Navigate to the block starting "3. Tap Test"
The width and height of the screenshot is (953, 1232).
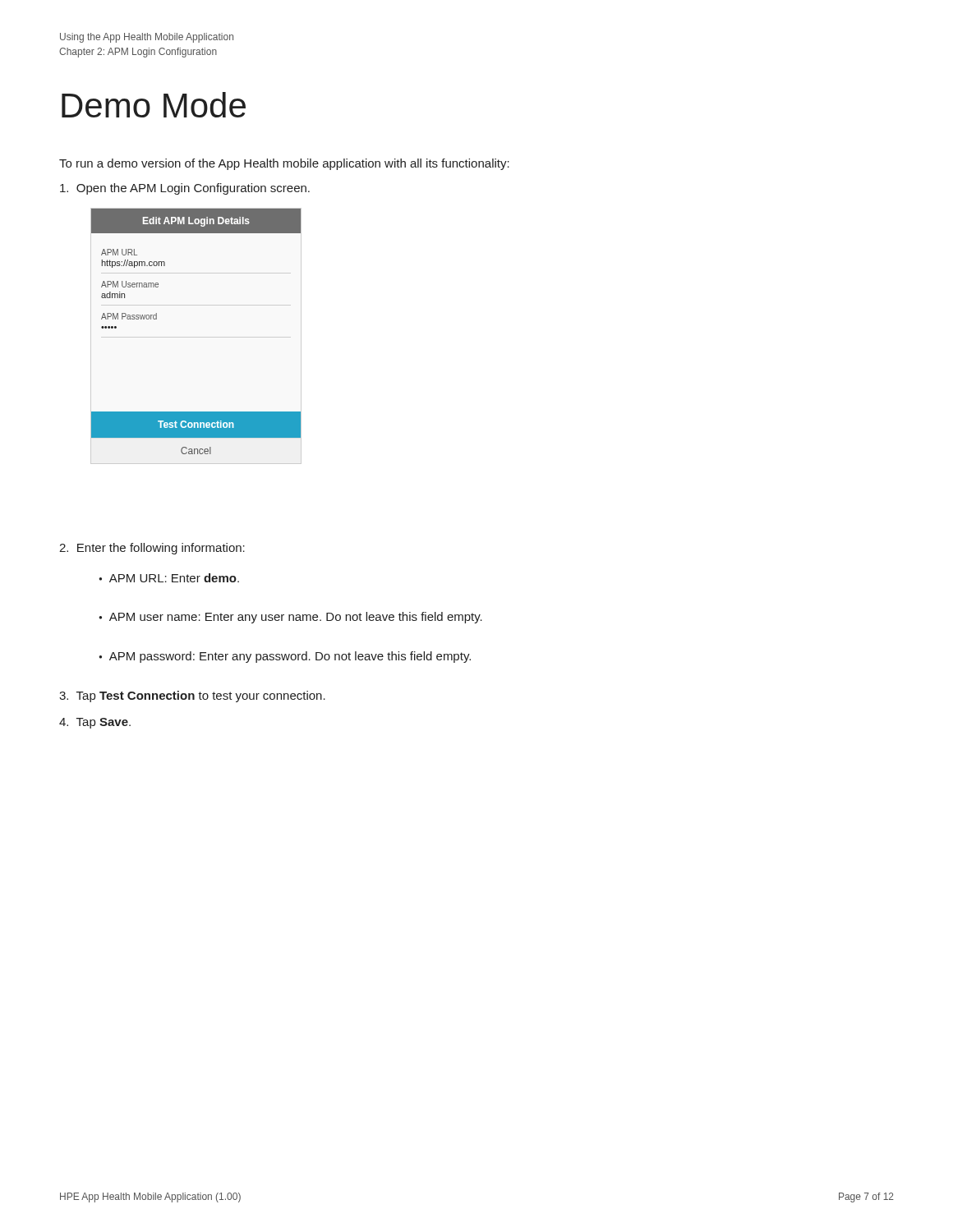[x=193, y=695]
